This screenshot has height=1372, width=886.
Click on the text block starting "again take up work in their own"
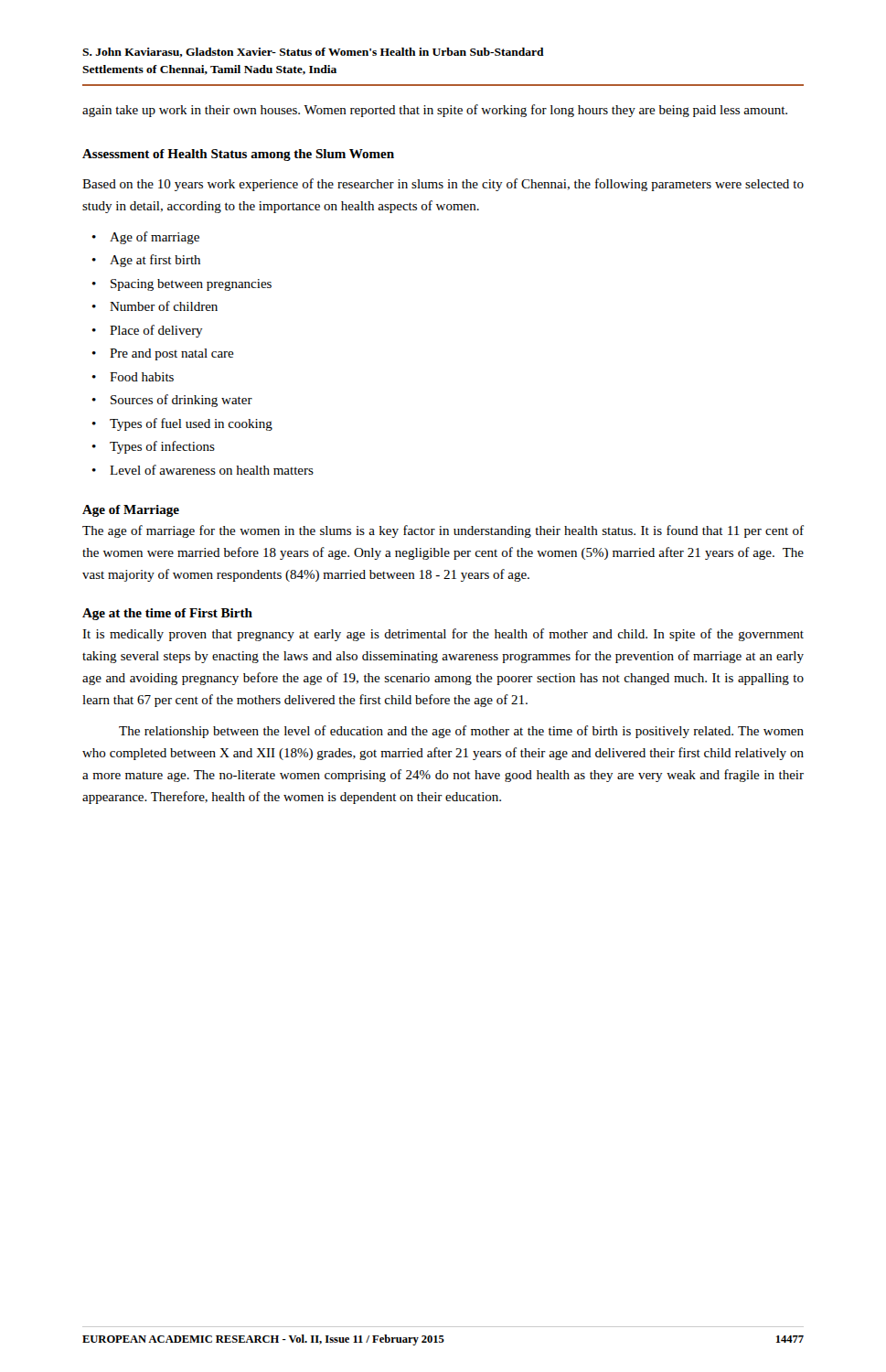[435, 110]
